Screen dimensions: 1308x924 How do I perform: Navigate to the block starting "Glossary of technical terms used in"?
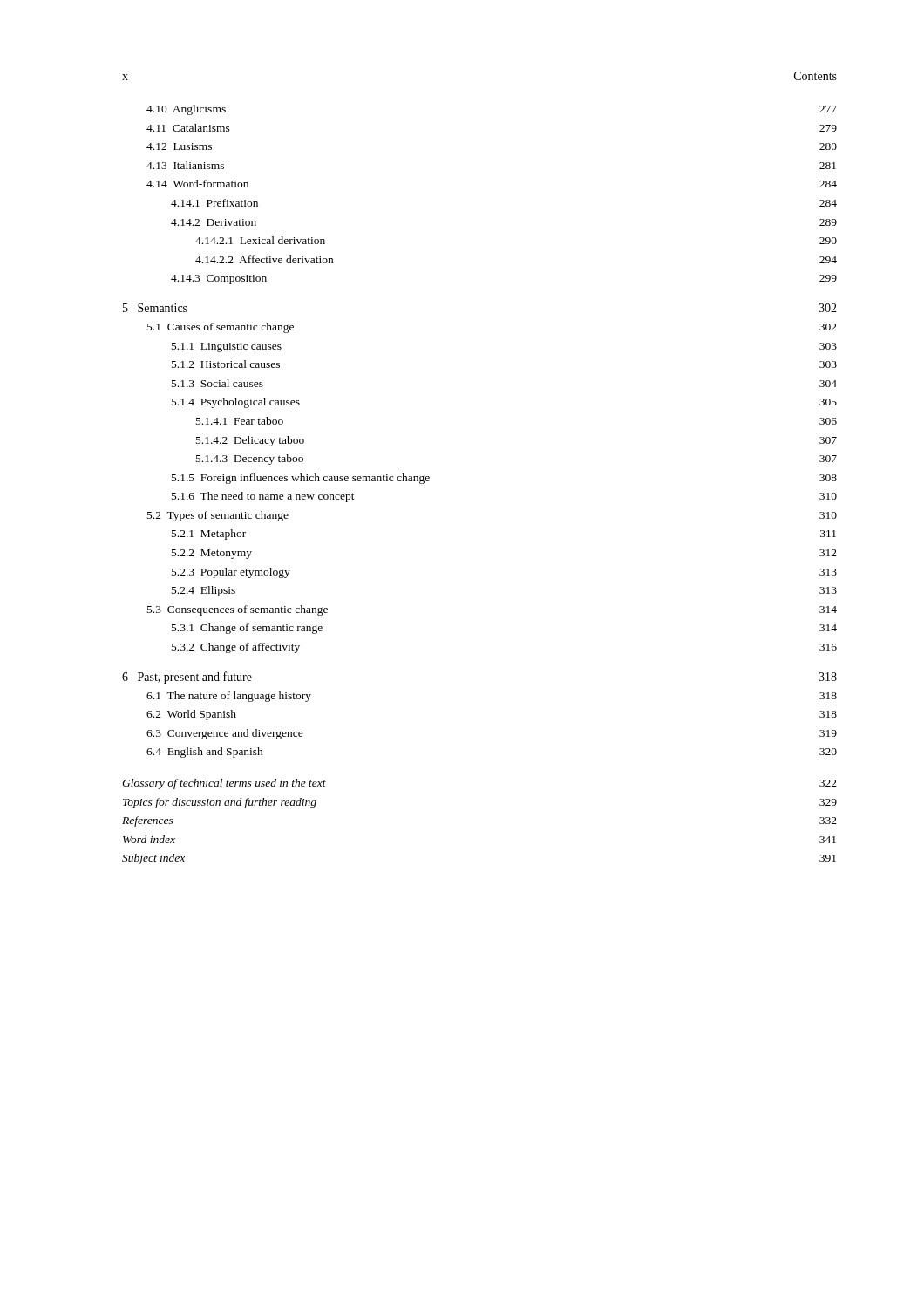pyautogui.click(x=221, y=783)
